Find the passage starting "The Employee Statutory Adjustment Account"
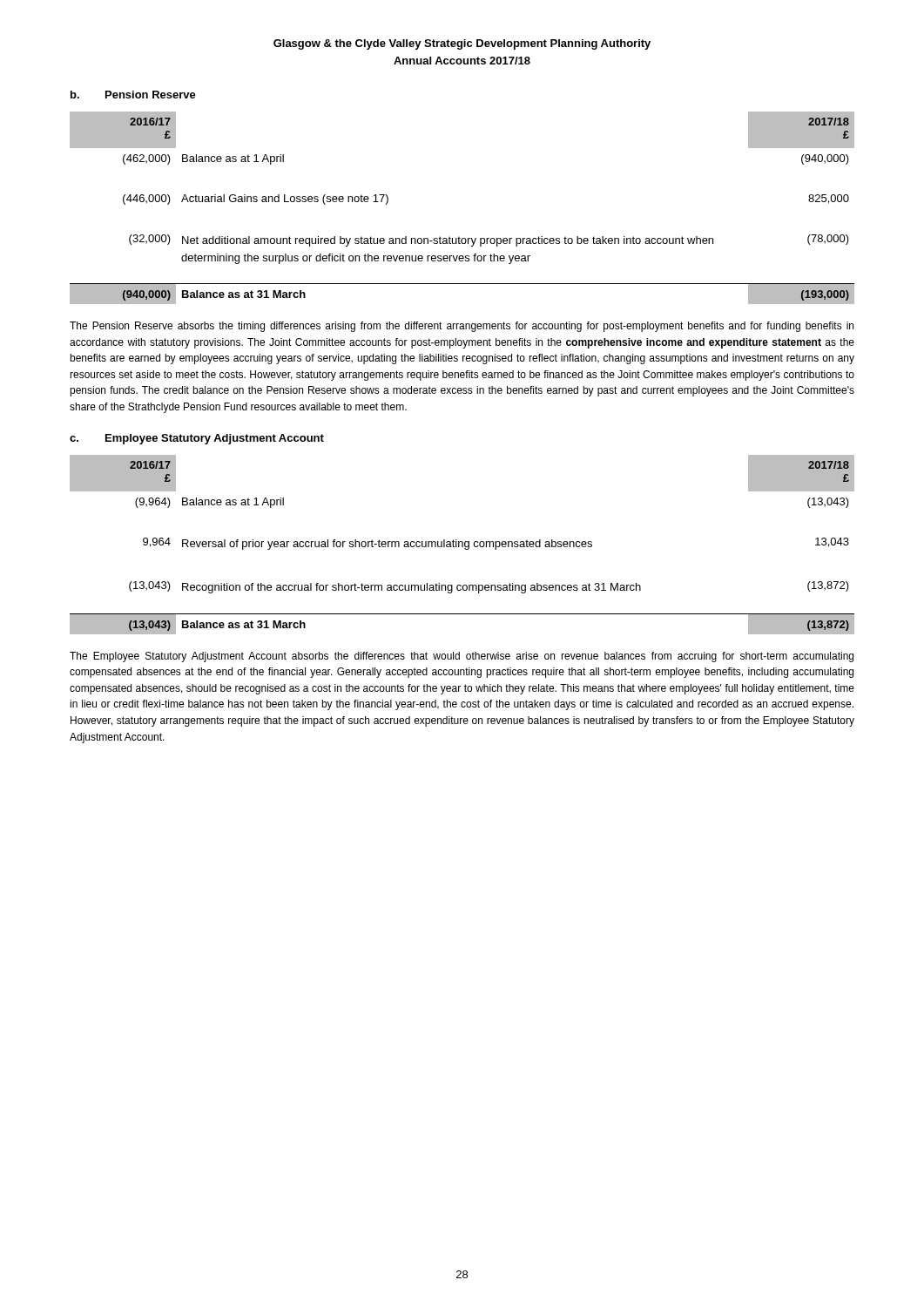The width and height of the screenshot is (924, 1307). click(462, 696)
